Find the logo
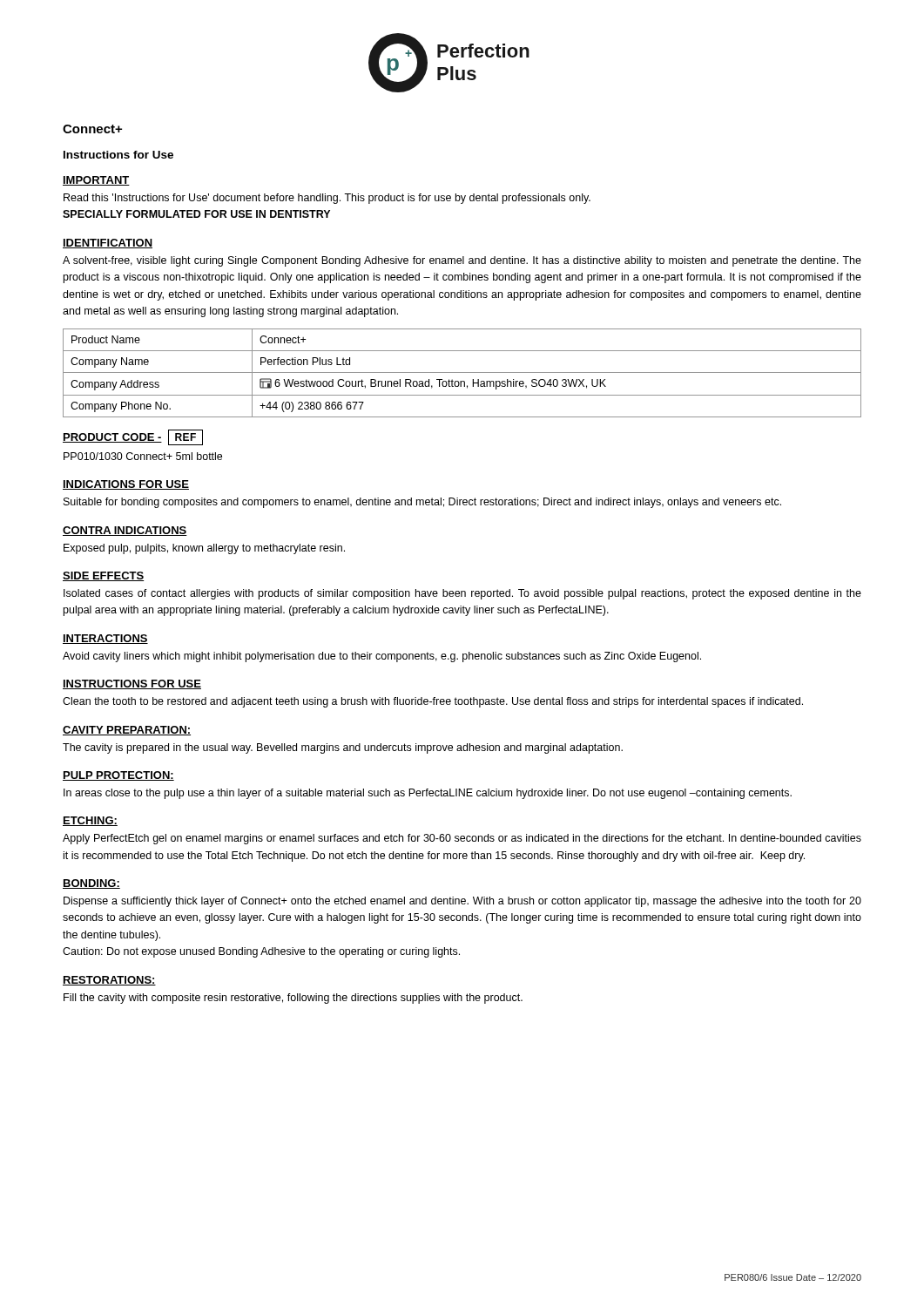 coord(462,53)
